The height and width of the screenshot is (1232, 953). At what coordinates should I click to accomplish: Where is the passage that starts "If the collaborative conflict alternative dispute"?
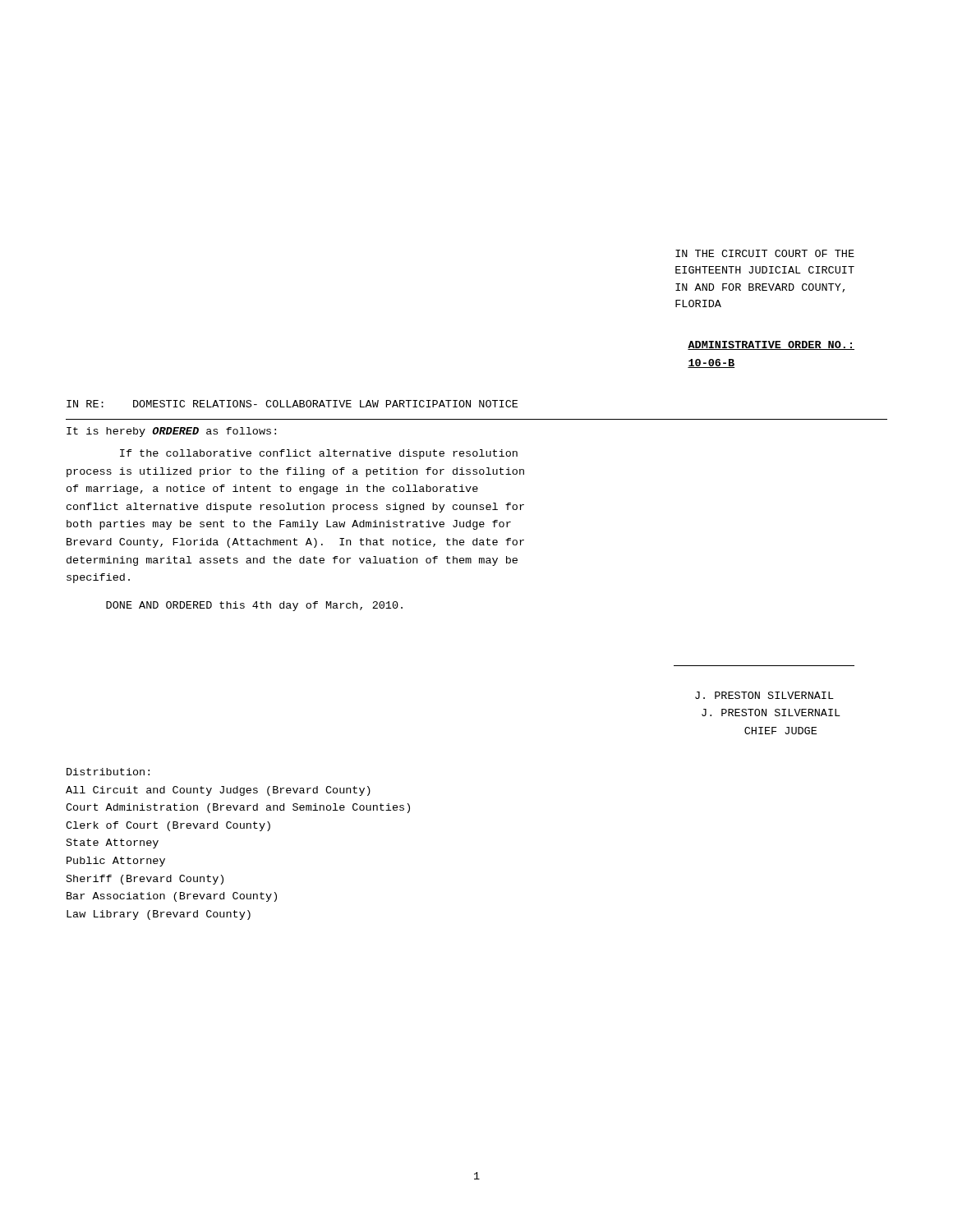pyautogui.click(x=295, y=516)
